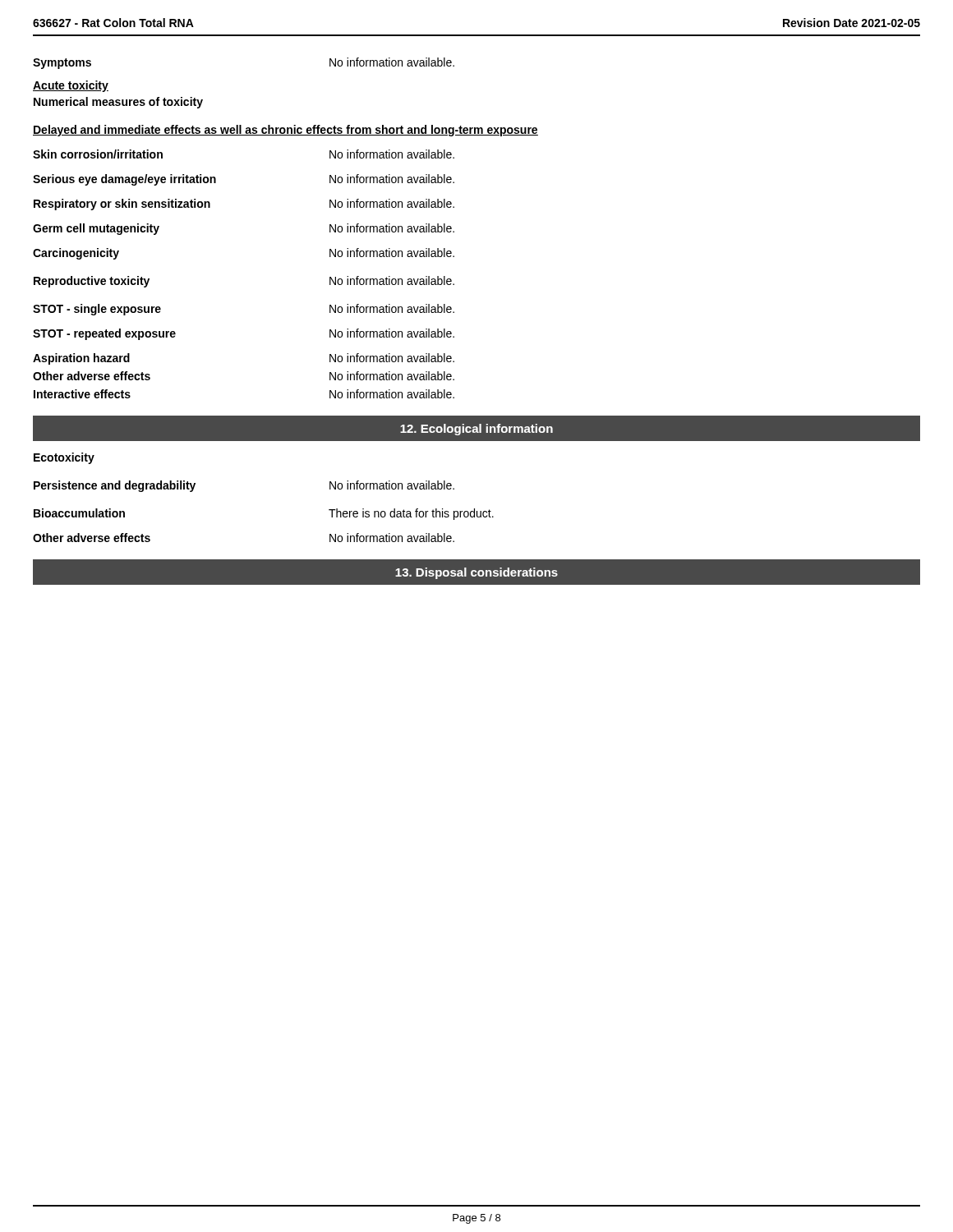Find the region starting "13. Disposal considerations"

tap(476, 572)
